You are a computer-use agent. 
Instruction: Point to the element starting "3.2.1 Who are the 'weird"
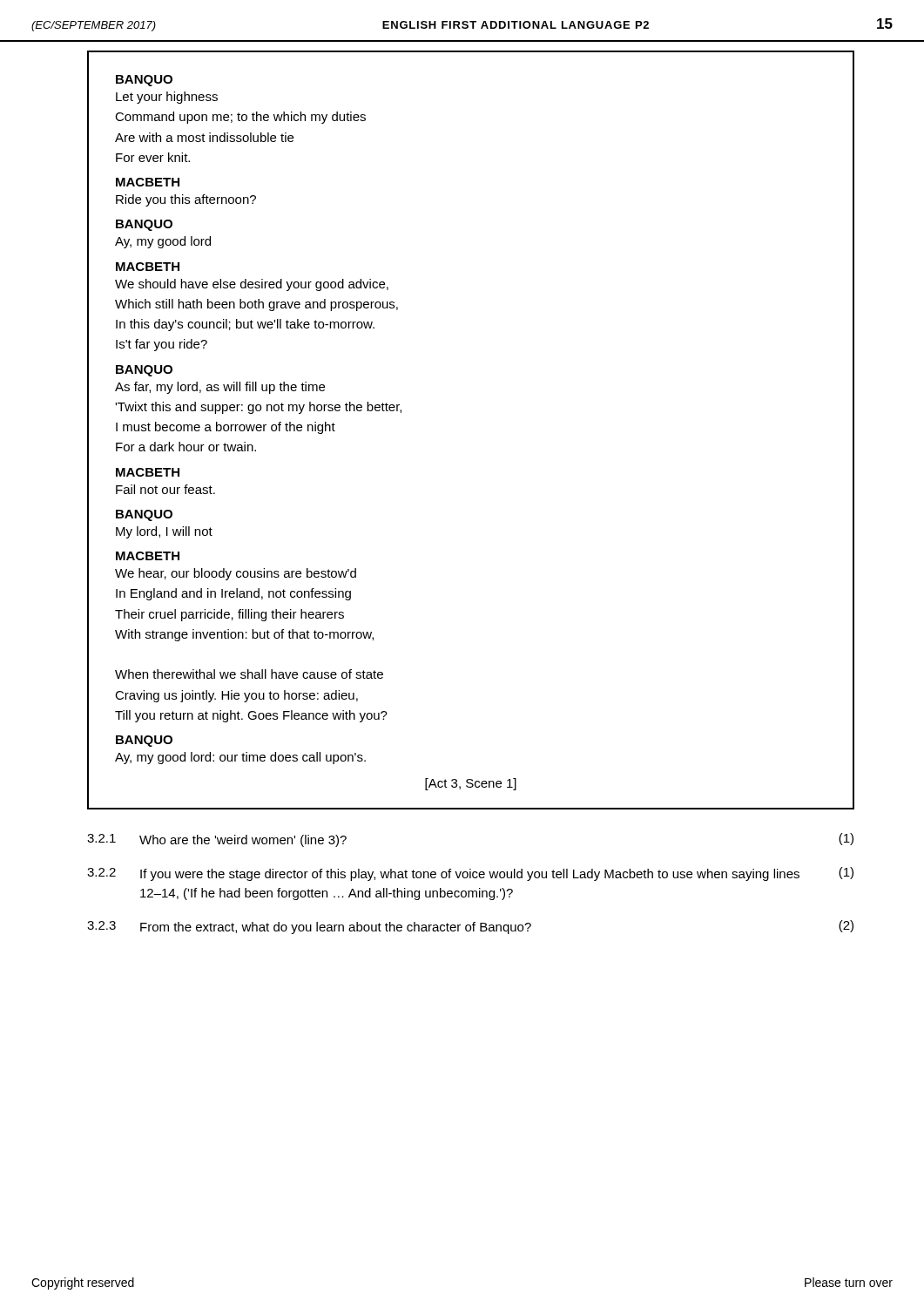[x=101, y=840]
